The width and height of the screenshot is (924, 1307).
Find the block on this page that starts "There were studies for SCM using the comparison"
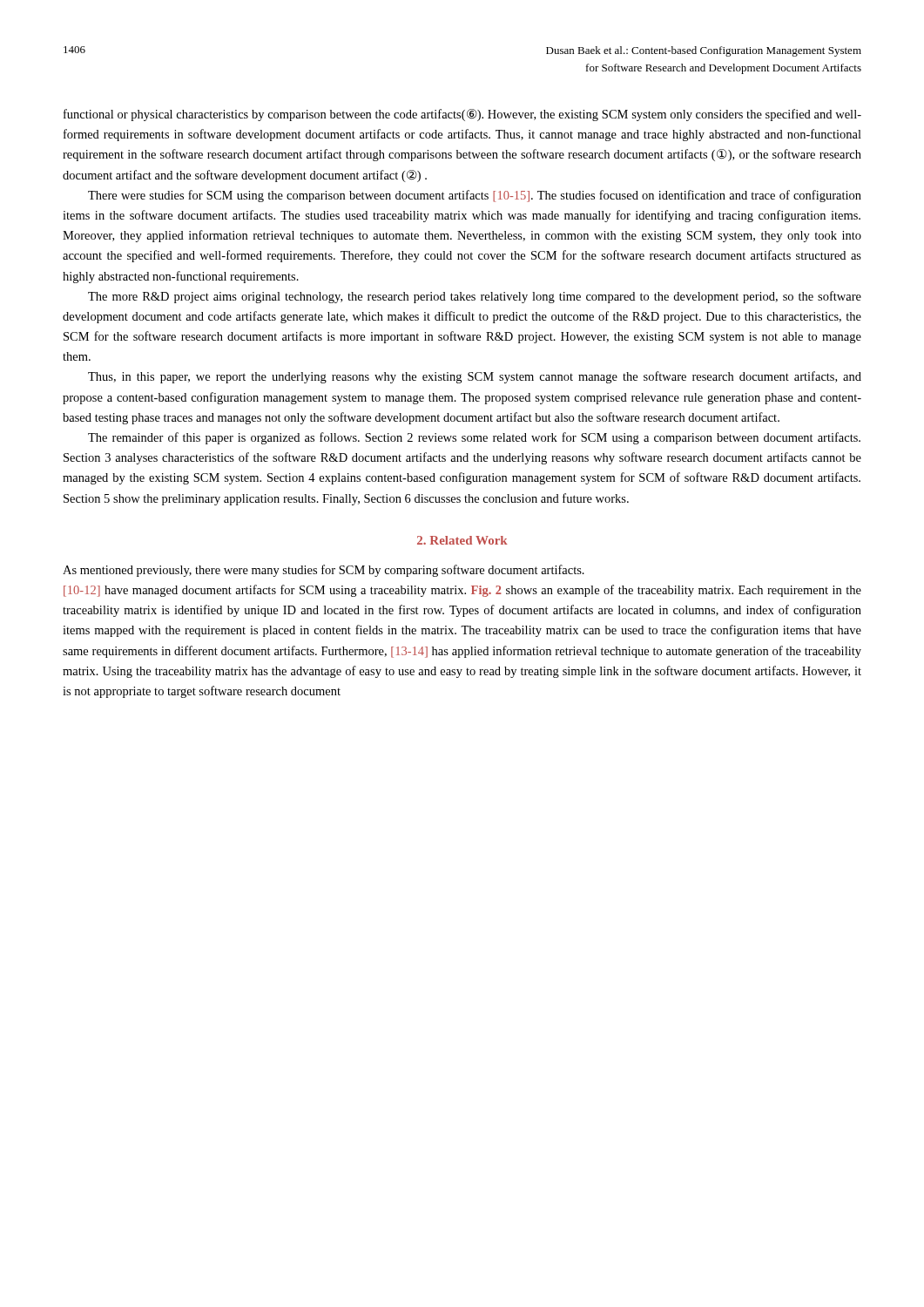(462, 236)
